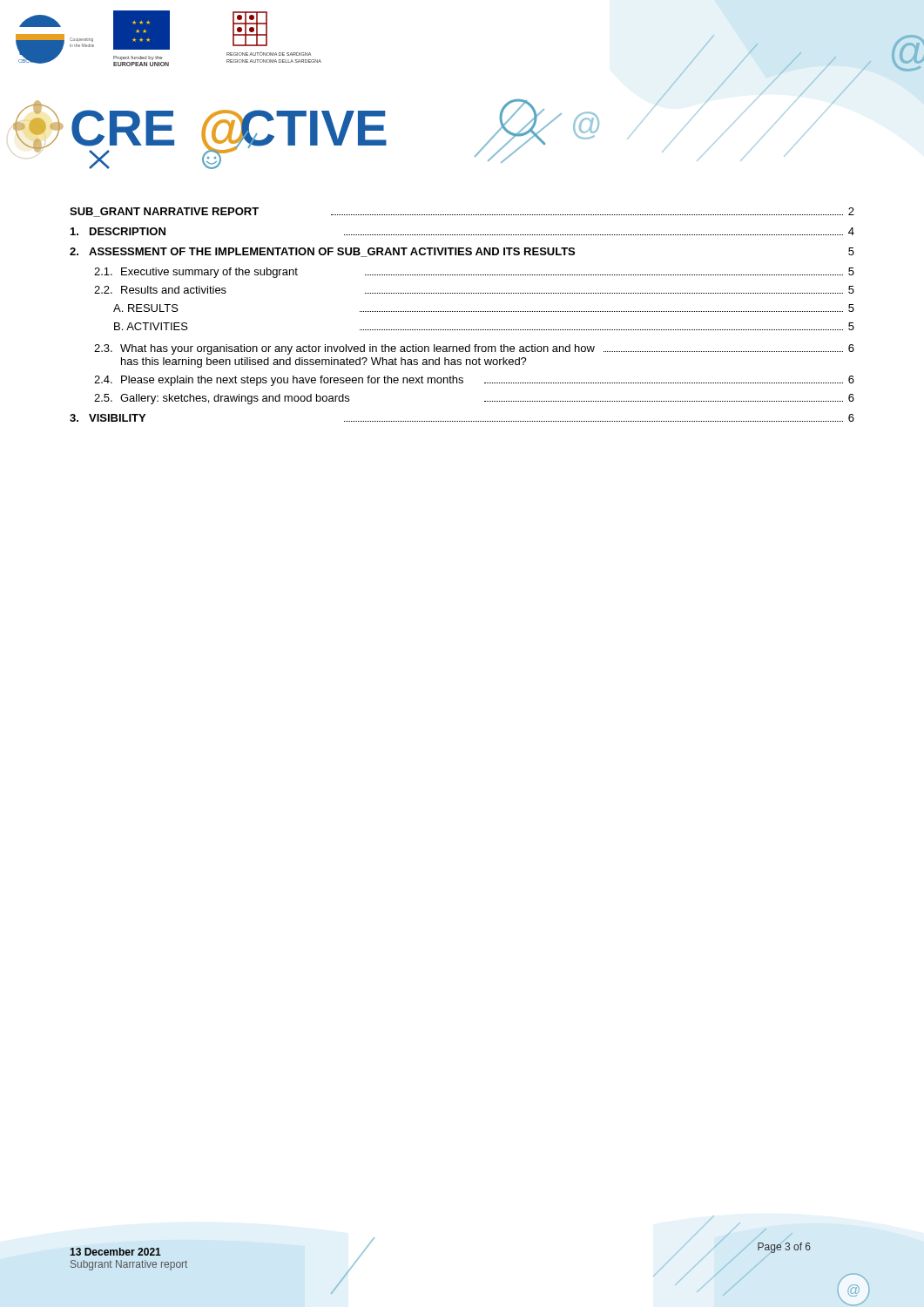Find the text block containing "SUB_GRANT NARRATIVE REPORT 2 1."
Image resolution: width=924 pixels, height=1307 pixels.
(x=462, y=315)
